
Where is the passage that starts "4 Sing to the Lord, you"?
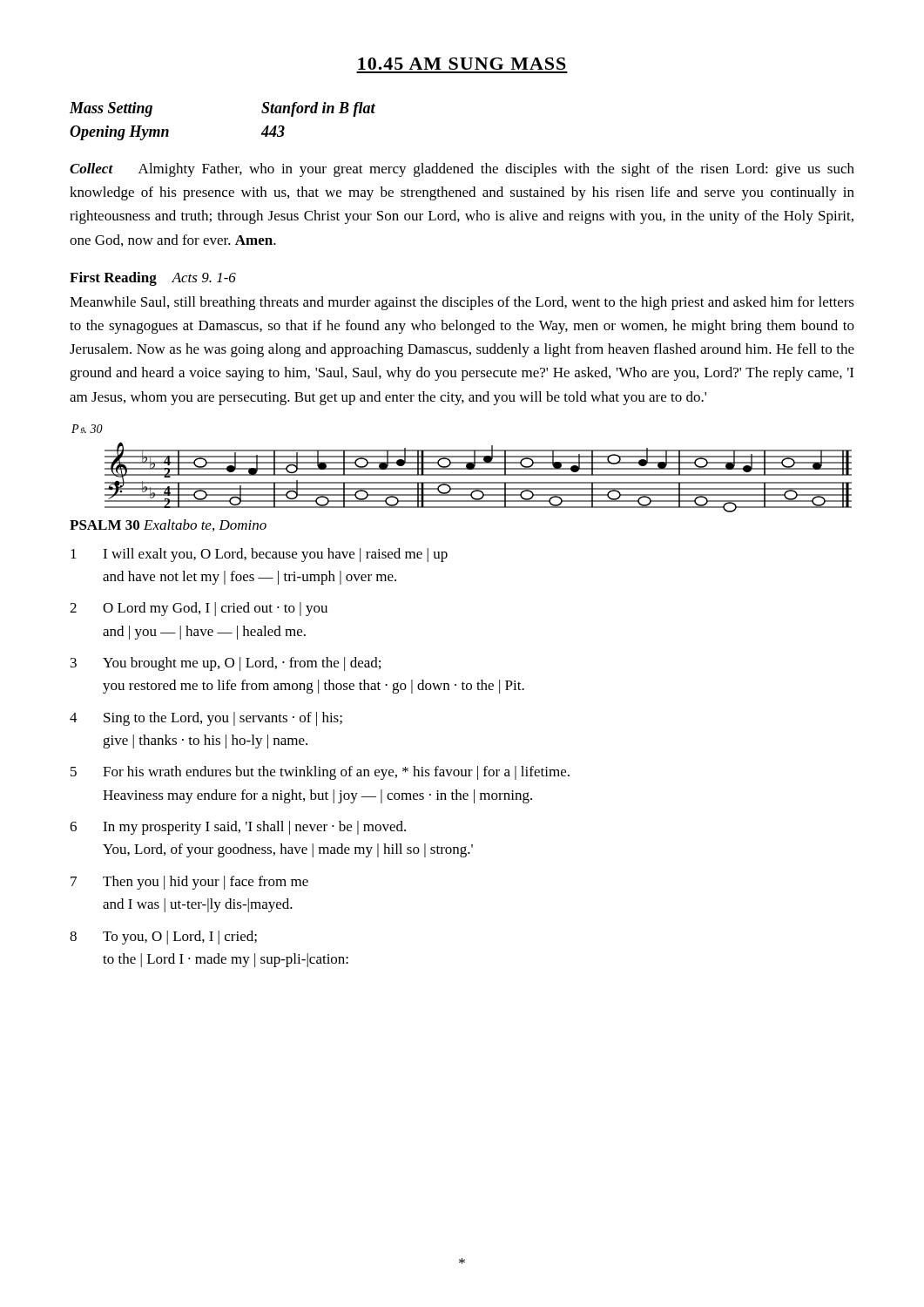pyautogui.click(x=206, y=719)
